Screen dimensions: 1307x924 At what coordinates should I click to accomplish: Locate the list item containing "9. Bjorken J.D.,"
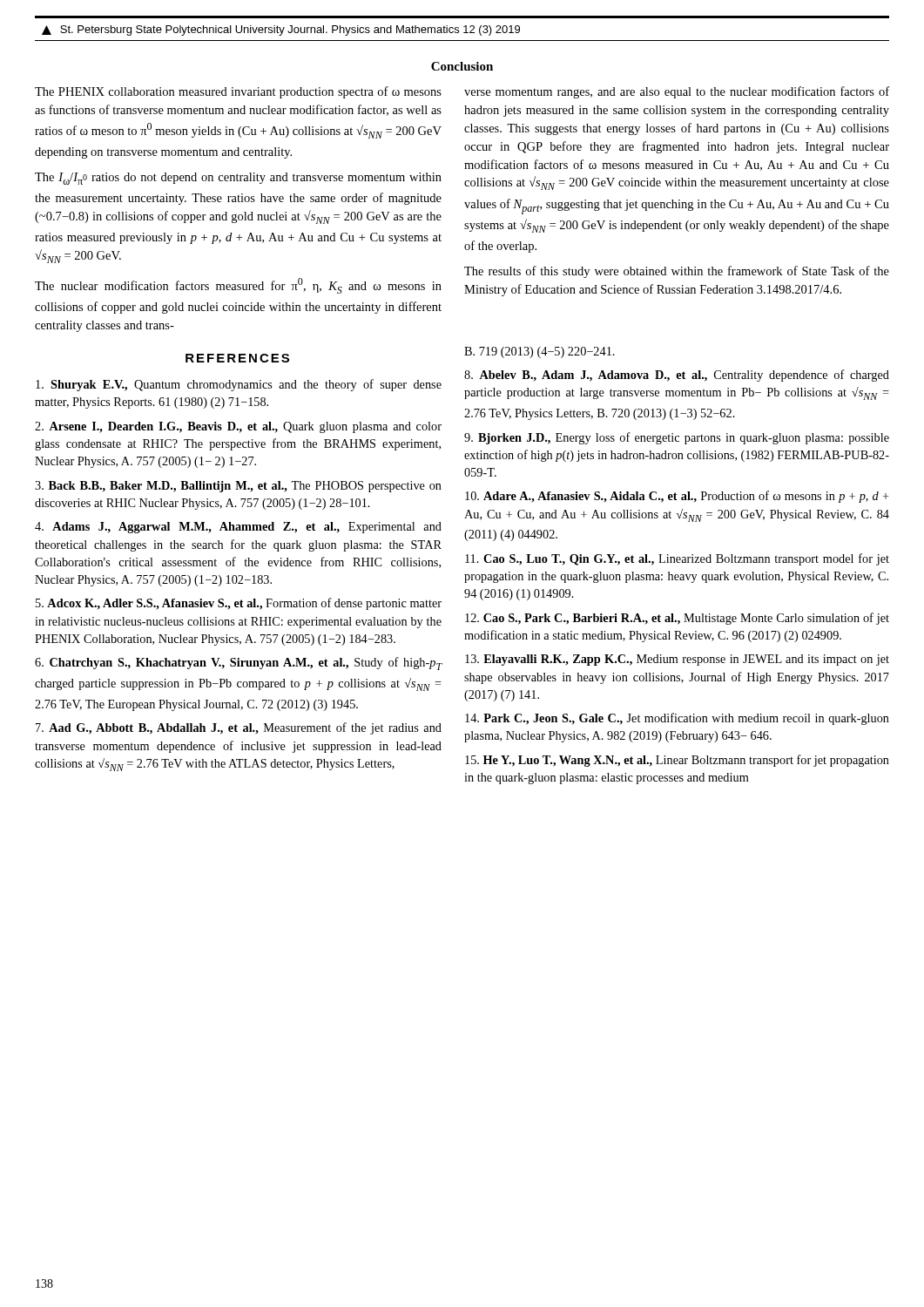[677, 455]
